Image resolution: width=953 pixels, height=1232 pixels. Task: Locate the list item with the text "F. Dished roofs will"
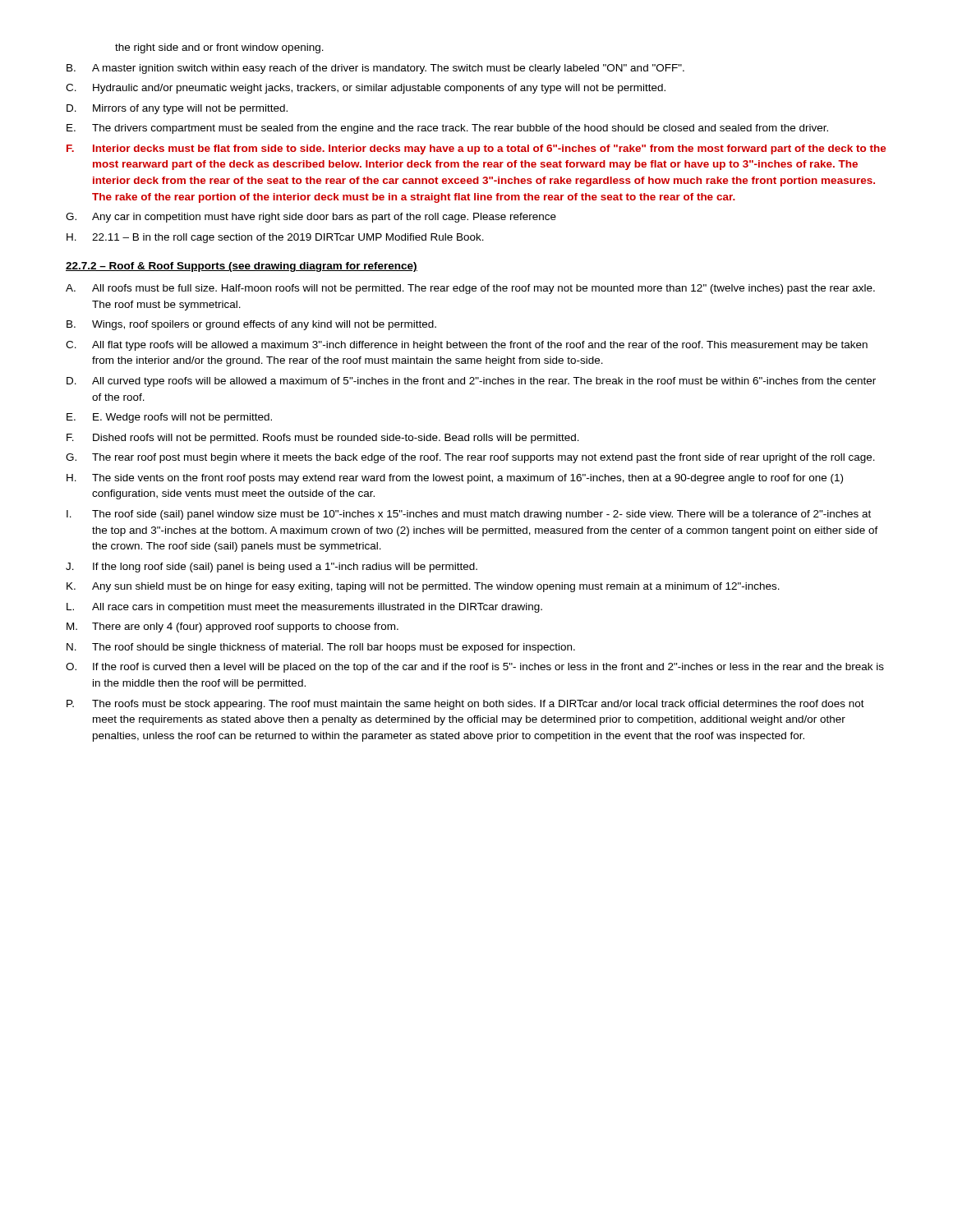coord(476,437)
